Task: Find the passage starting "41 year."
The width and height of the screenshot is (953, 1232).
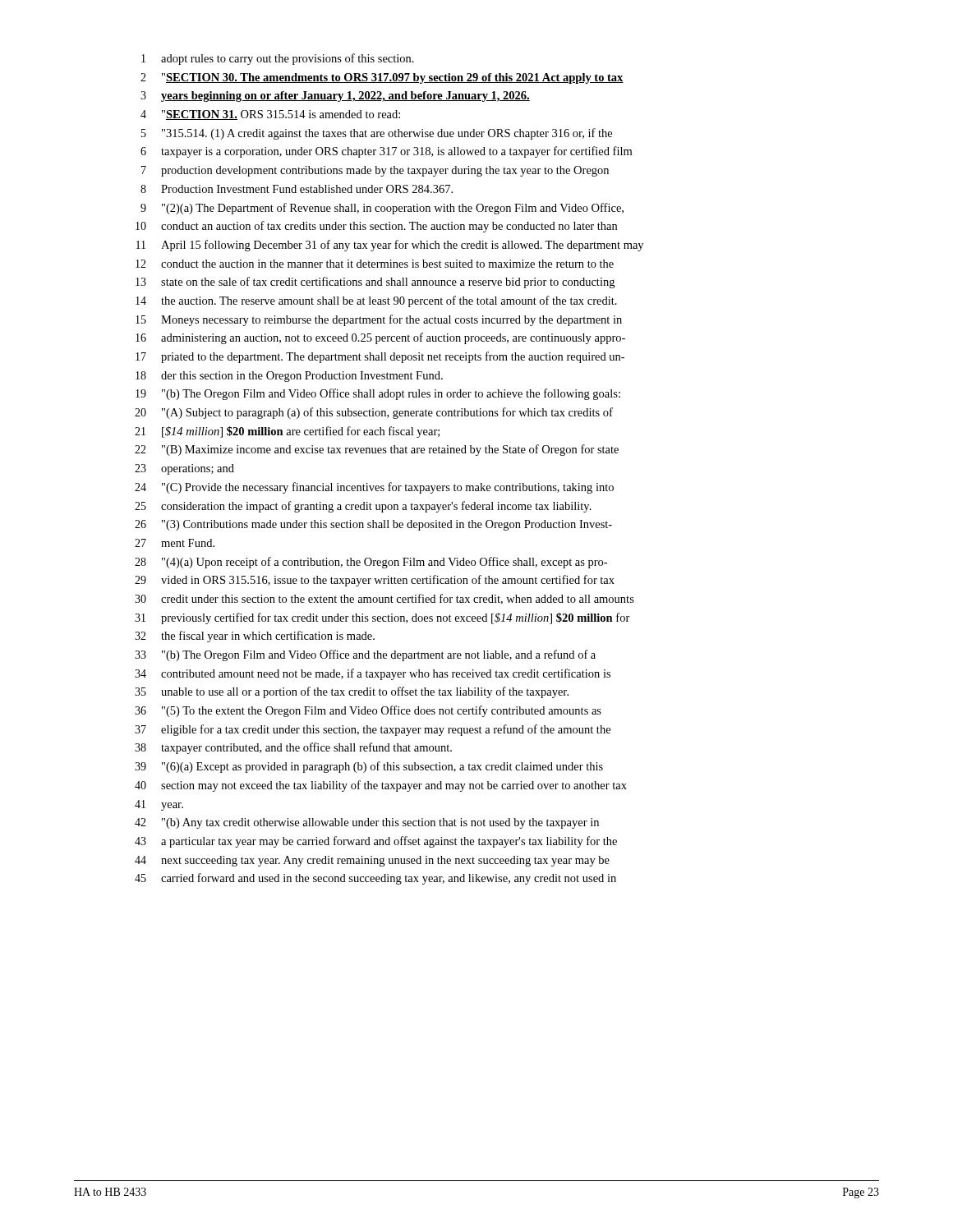Action: click(159, 805)
